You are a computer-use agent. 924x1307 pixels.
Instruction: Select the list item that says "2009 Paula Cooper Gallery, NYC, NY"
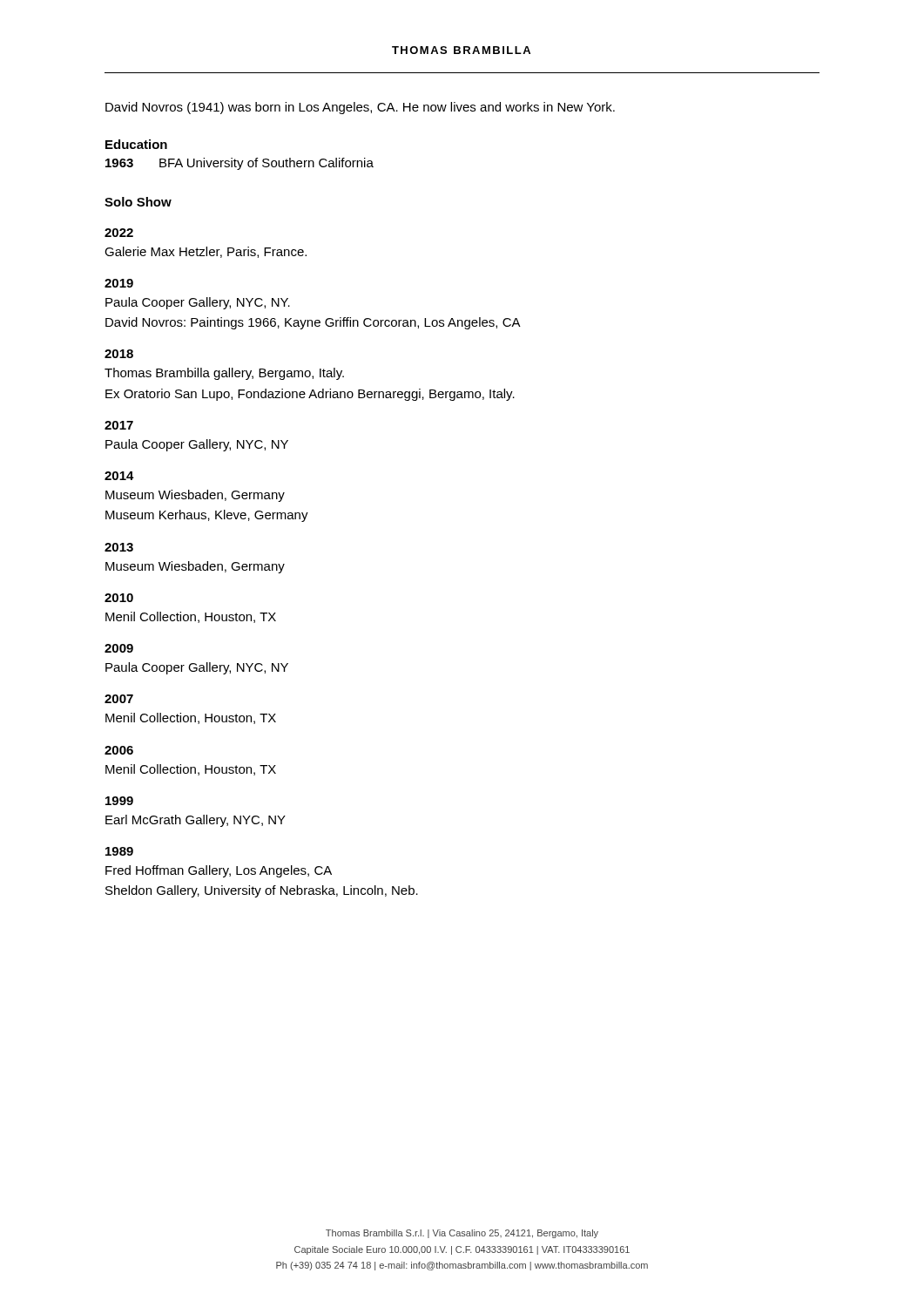click(x=119, y=648)
